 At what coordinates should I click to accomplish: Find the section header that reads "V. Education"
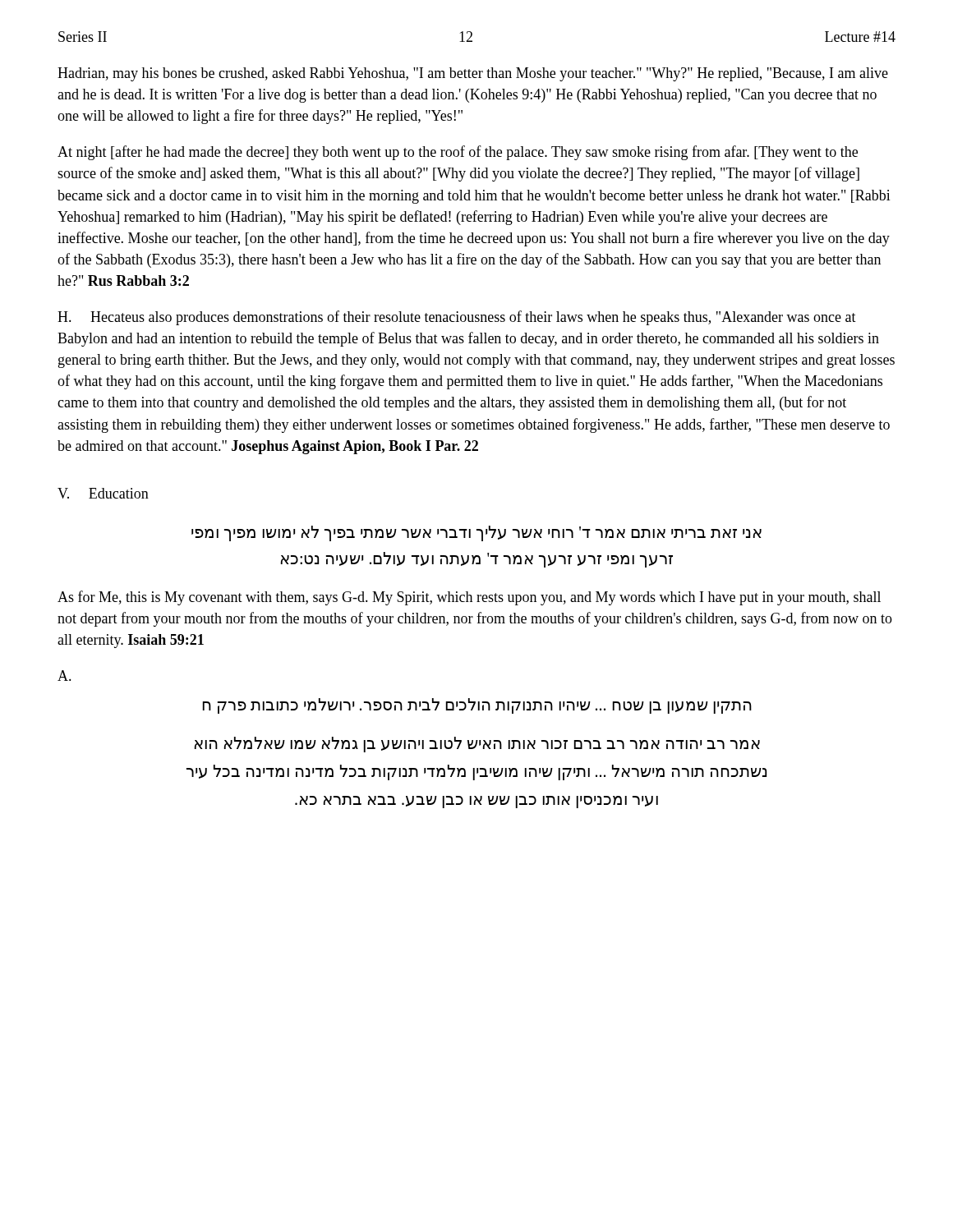(x=103, y=493)
